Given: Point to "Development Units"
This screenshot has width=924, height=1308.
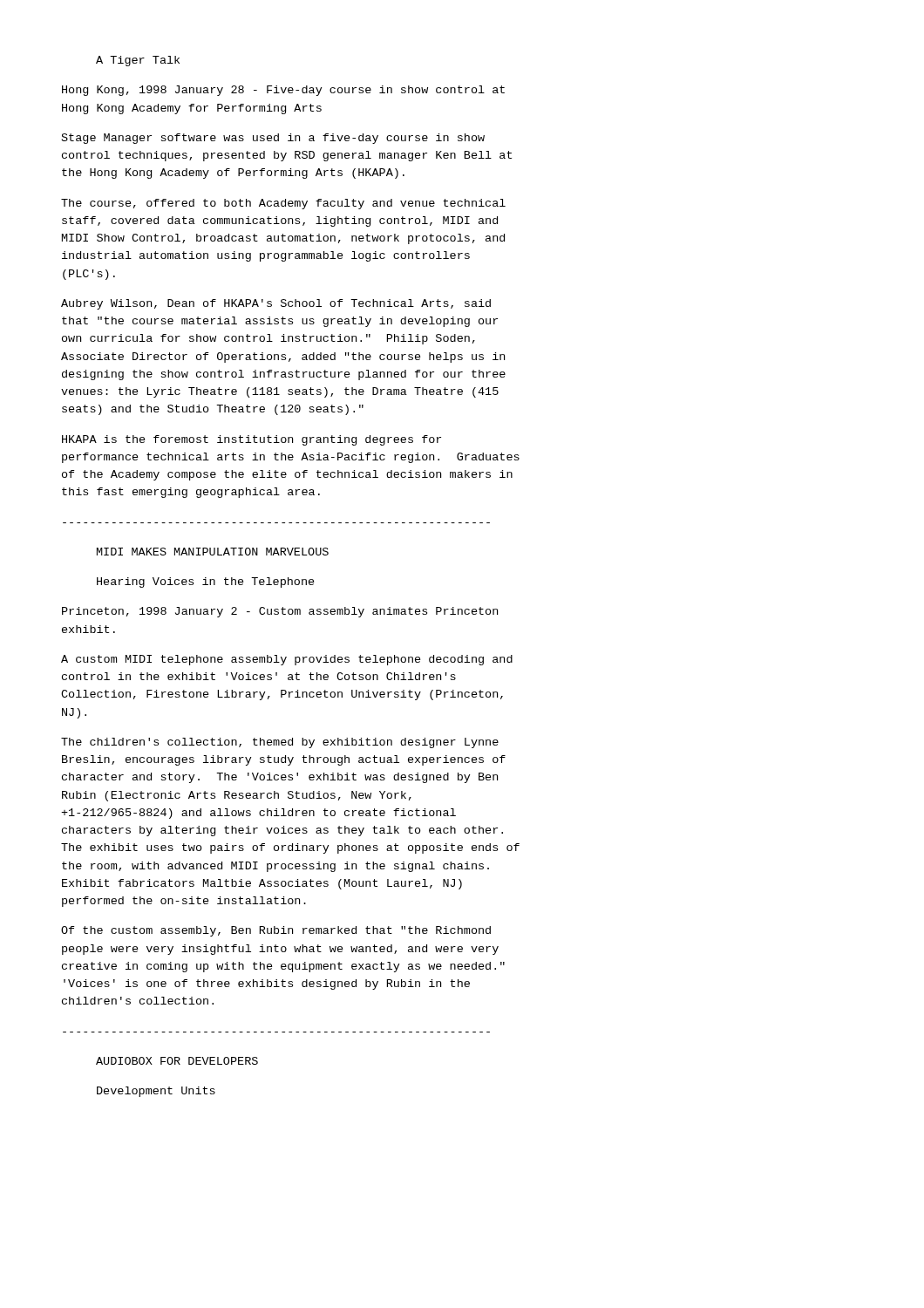Looking at the screenshot, I should [x=156, y=1091].
